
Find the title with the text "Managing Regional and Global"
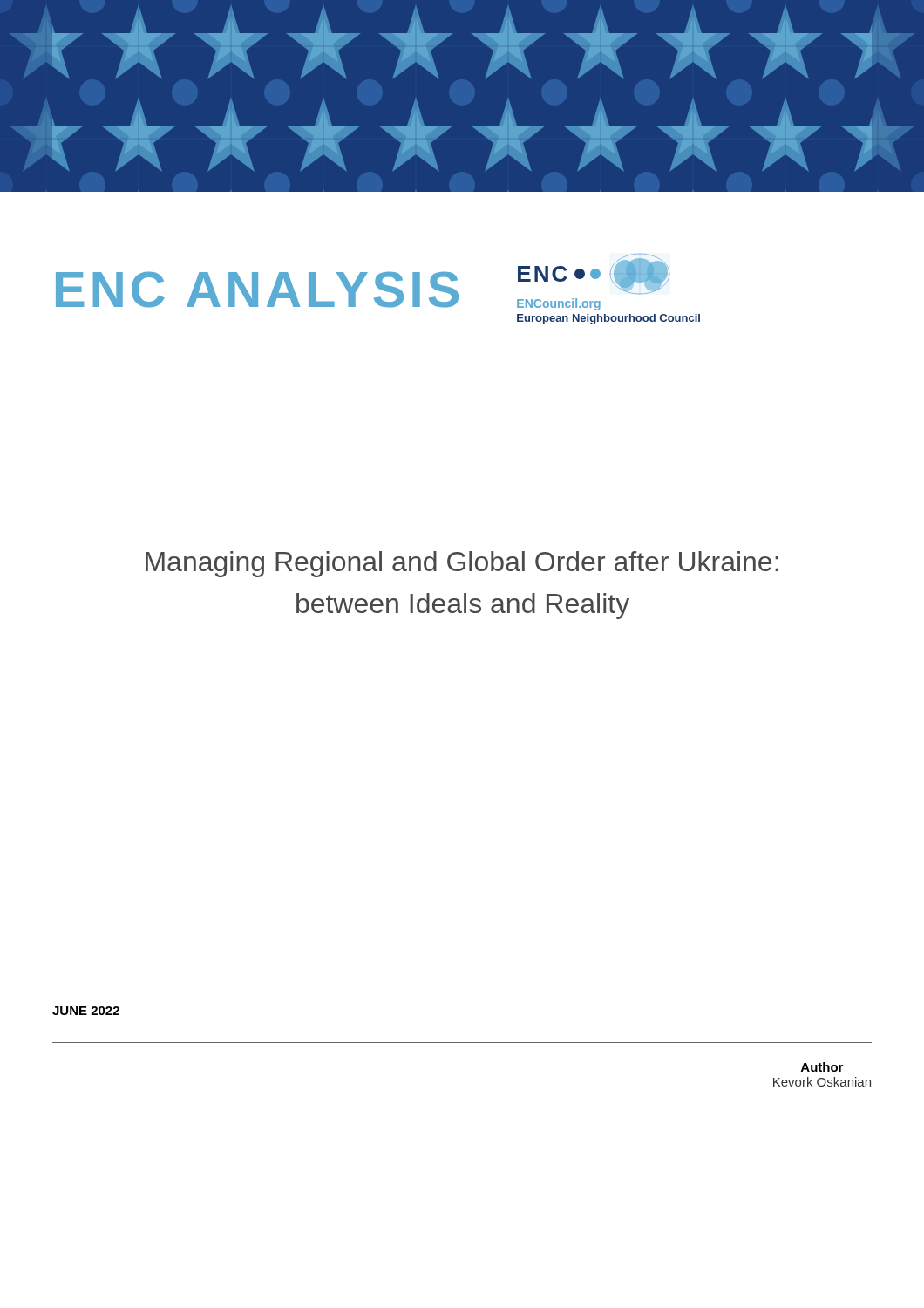click(x=462, y=582)
